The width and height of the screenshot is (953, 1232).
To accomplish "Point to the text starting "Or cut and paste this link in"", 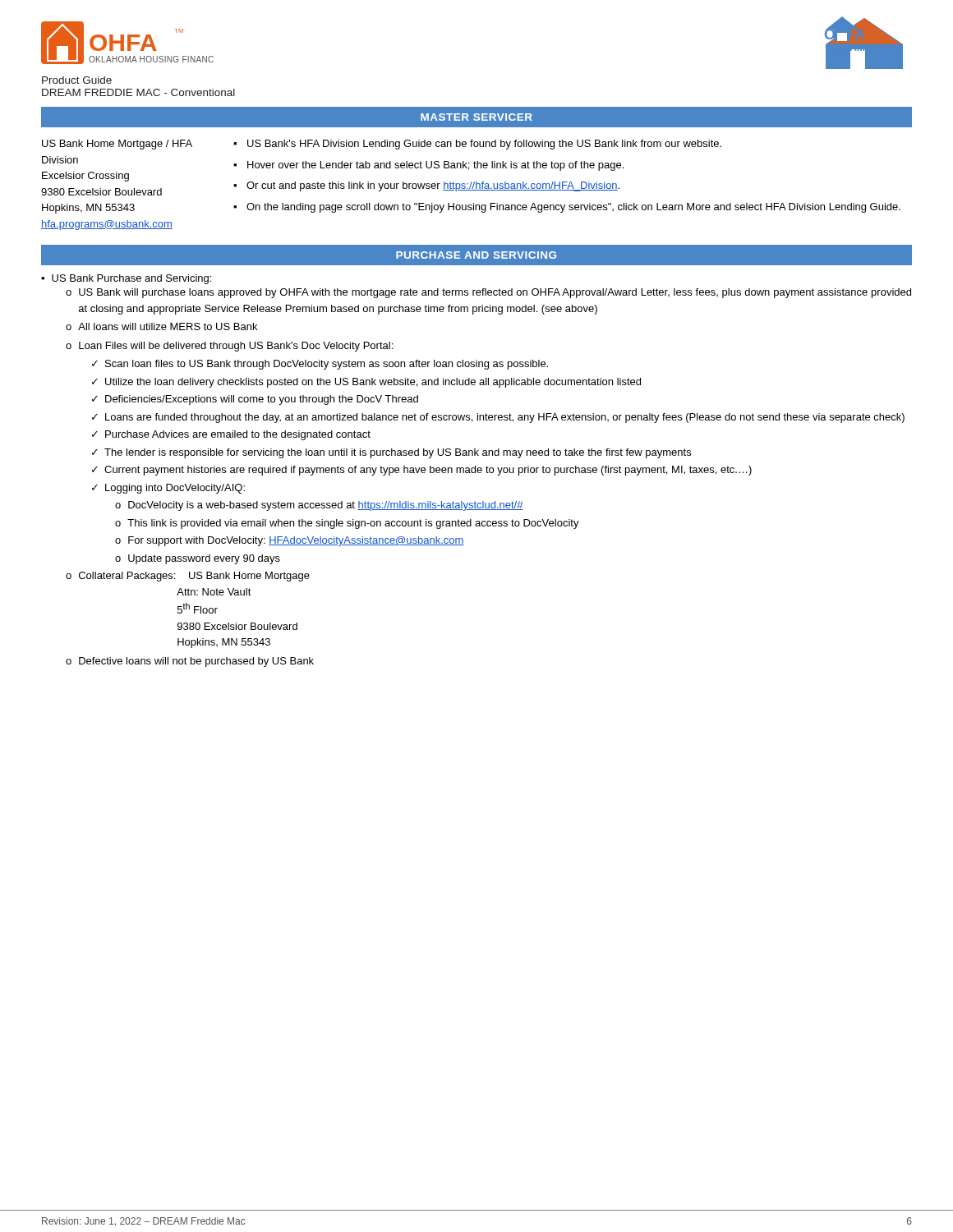I will pyautogui.click(x=433, y=185).
